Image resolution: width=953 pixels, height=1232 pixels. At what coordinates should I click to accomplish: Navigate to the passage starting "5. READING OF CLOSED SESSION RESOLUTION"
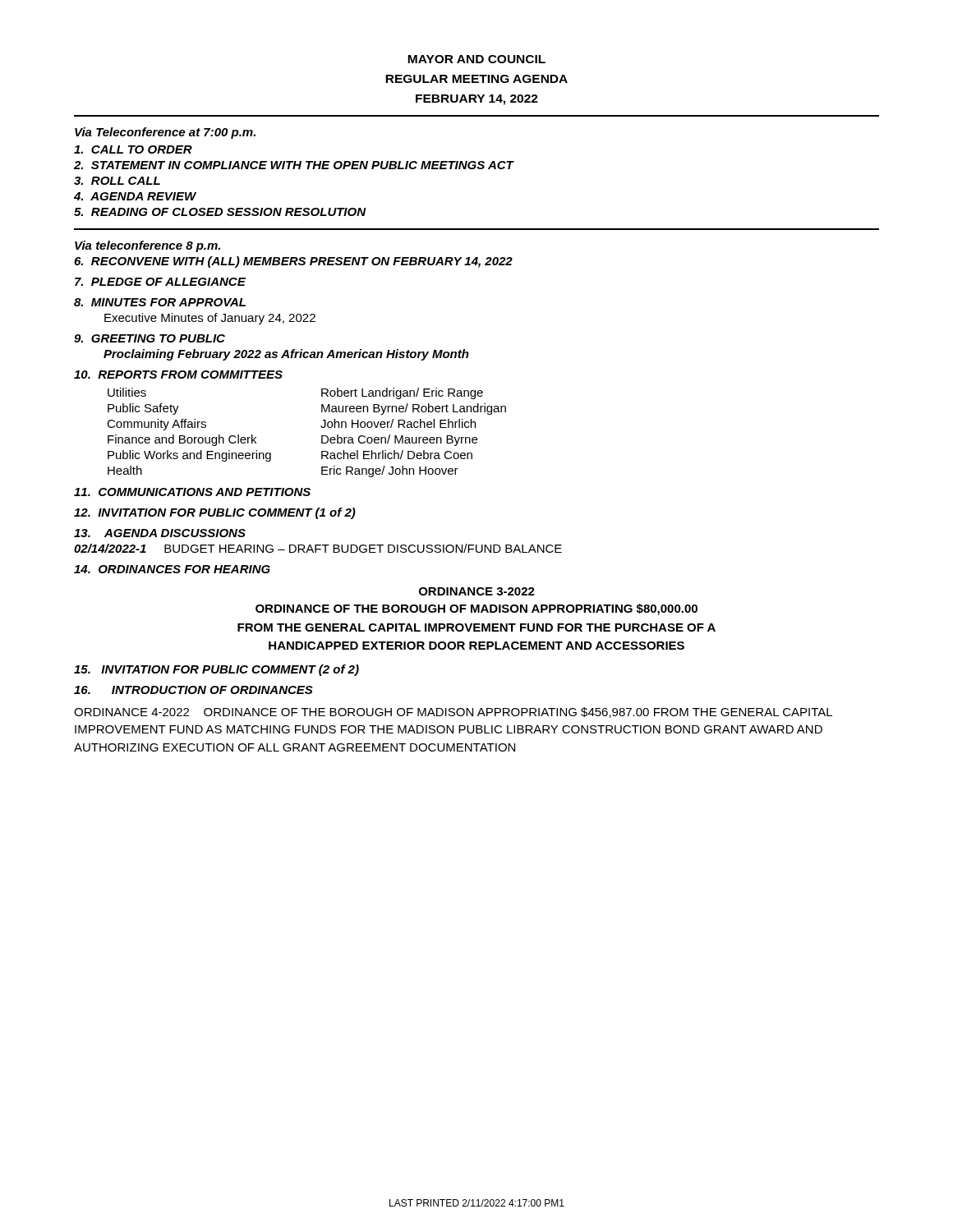pos(220,212)
